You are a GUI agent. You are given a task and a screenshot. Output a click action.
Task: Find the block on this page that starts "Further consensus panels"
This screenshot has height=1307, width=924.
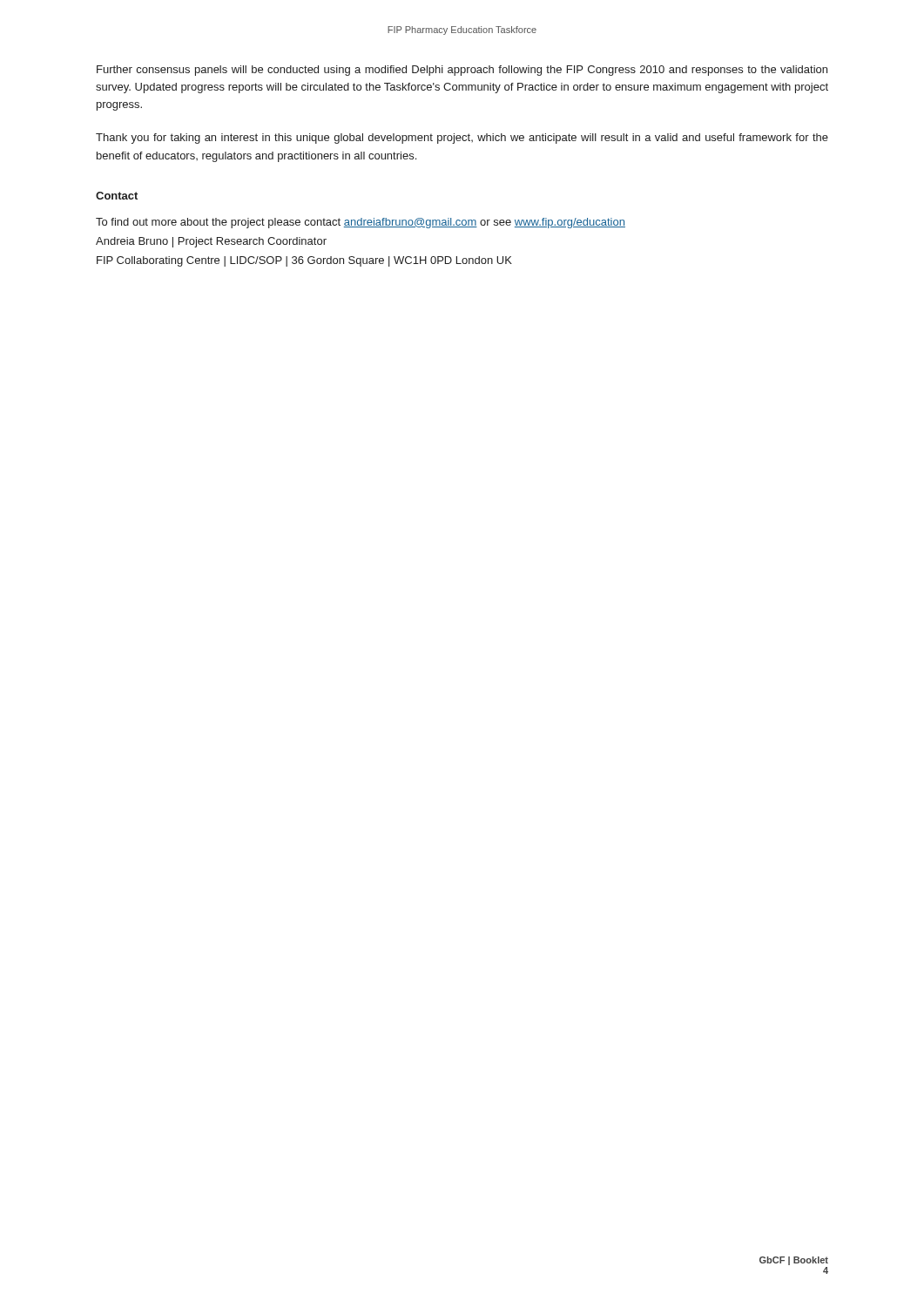click(462, 87)
